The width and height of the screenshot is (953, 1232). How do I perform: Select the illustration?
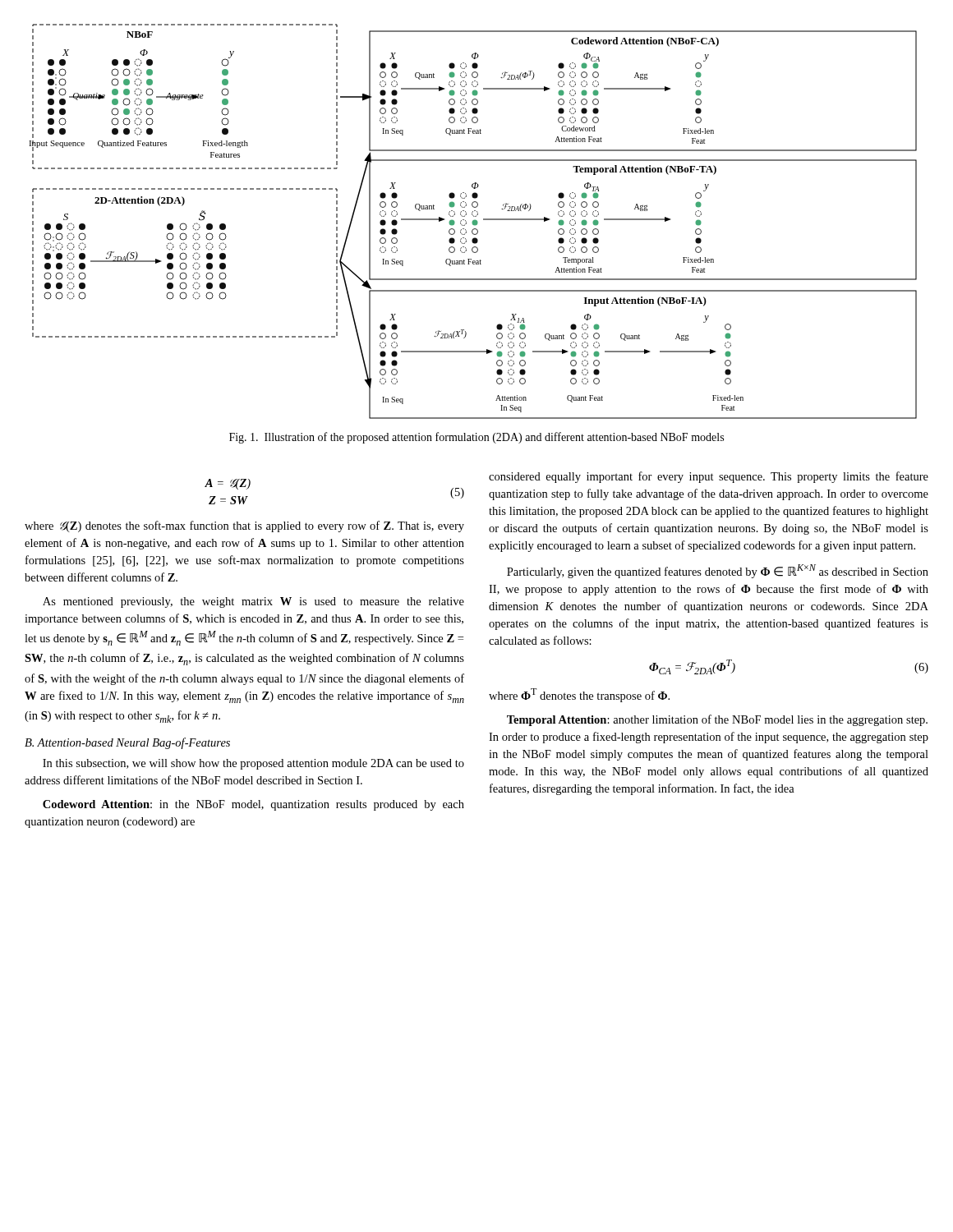click(x=476, y=222)
